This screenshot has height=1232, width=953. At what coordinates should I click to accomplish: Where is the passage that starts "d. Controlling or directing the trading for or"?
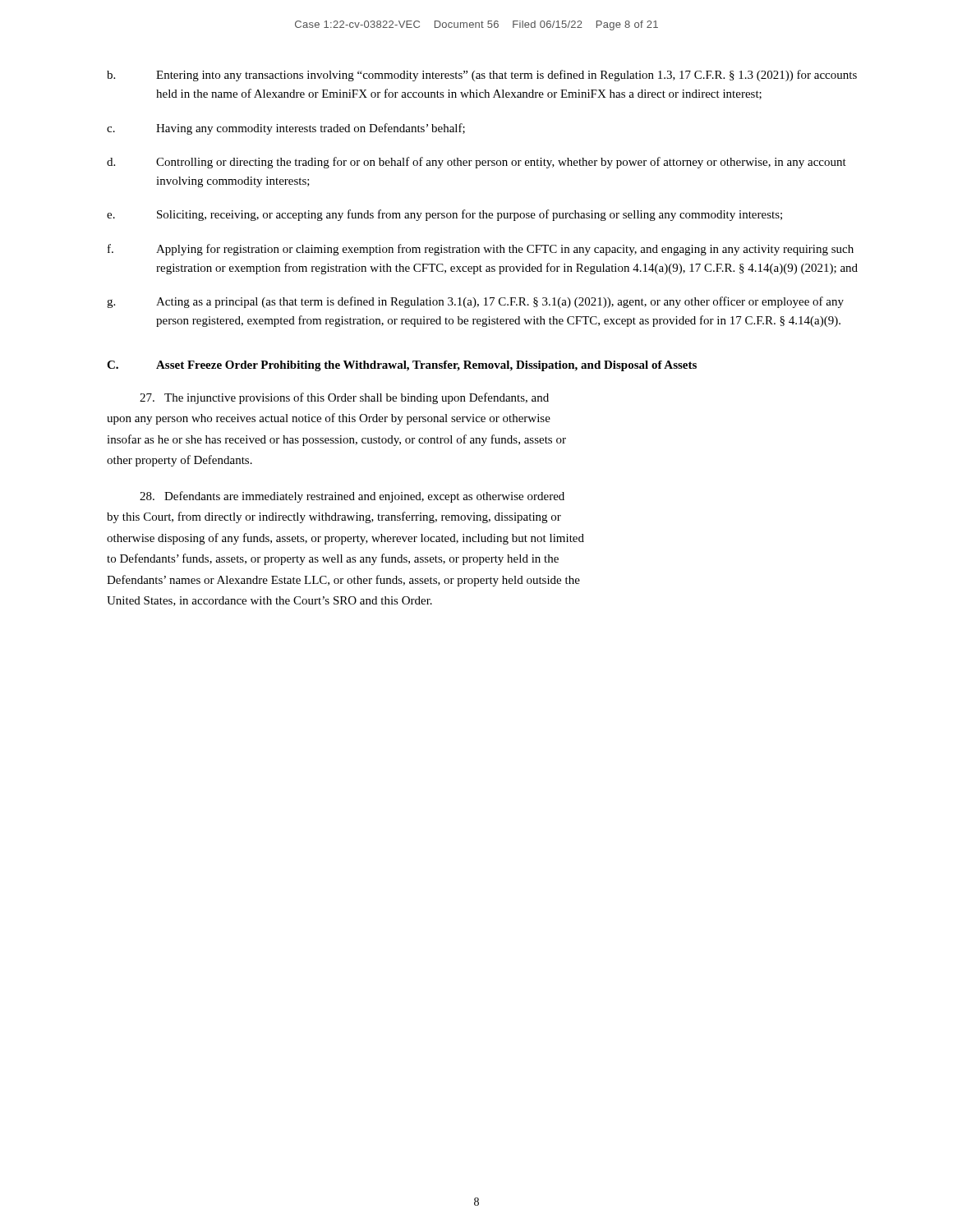tap(485, 172)
